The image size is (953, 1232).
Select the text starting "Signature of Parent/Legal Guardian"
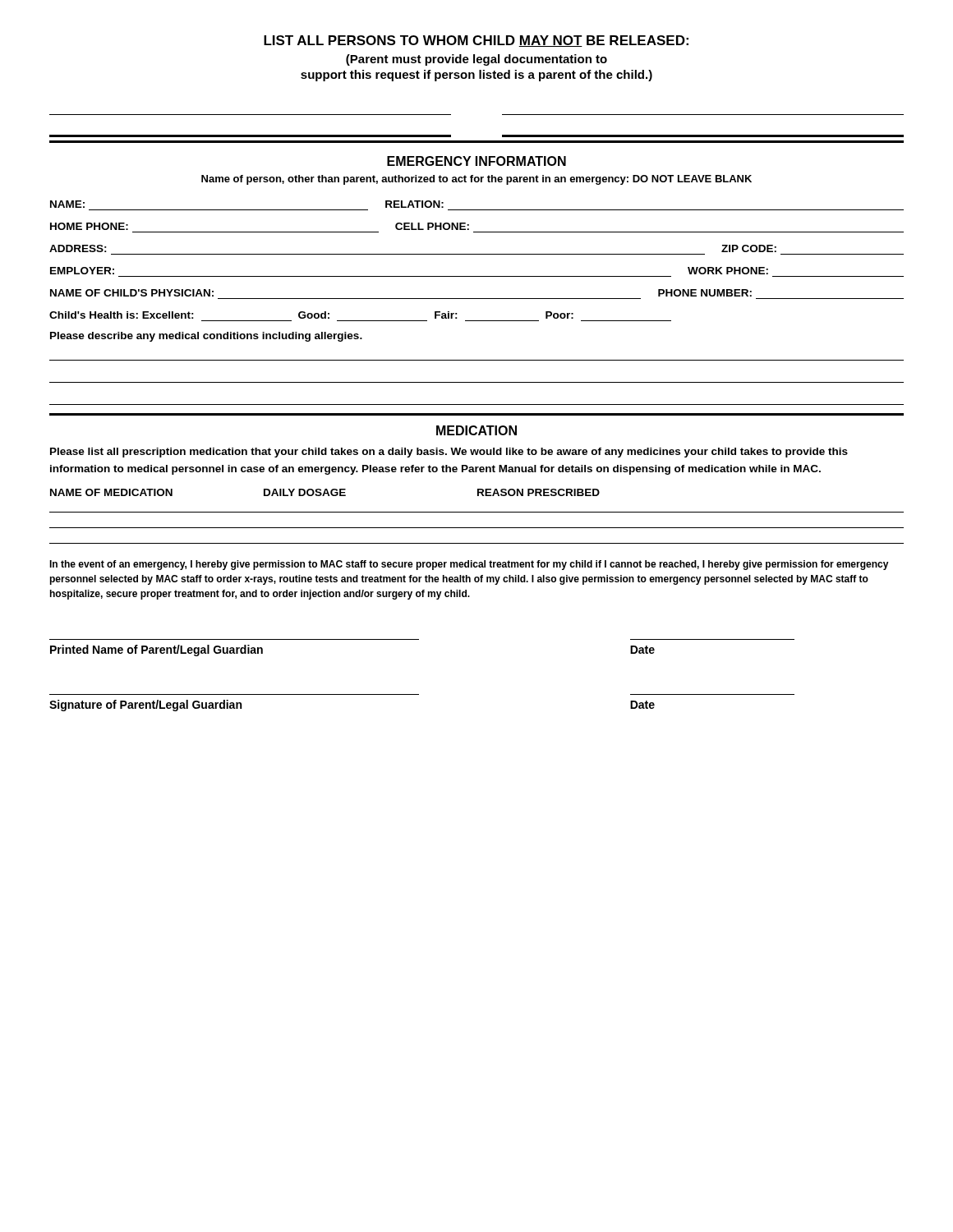[142, 705]
